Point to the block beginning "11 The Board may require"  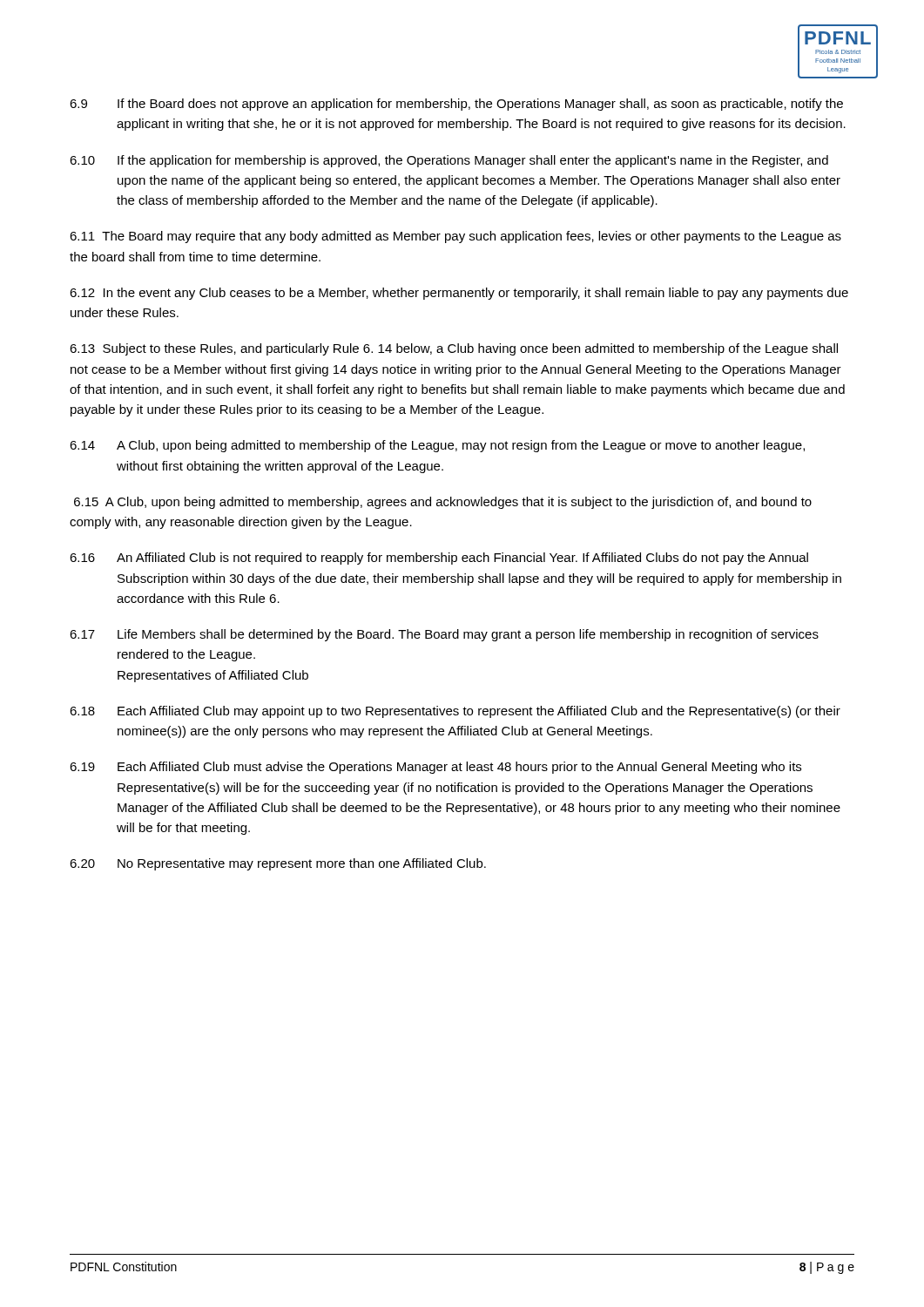pyautogui.click(x=455, y=246)
